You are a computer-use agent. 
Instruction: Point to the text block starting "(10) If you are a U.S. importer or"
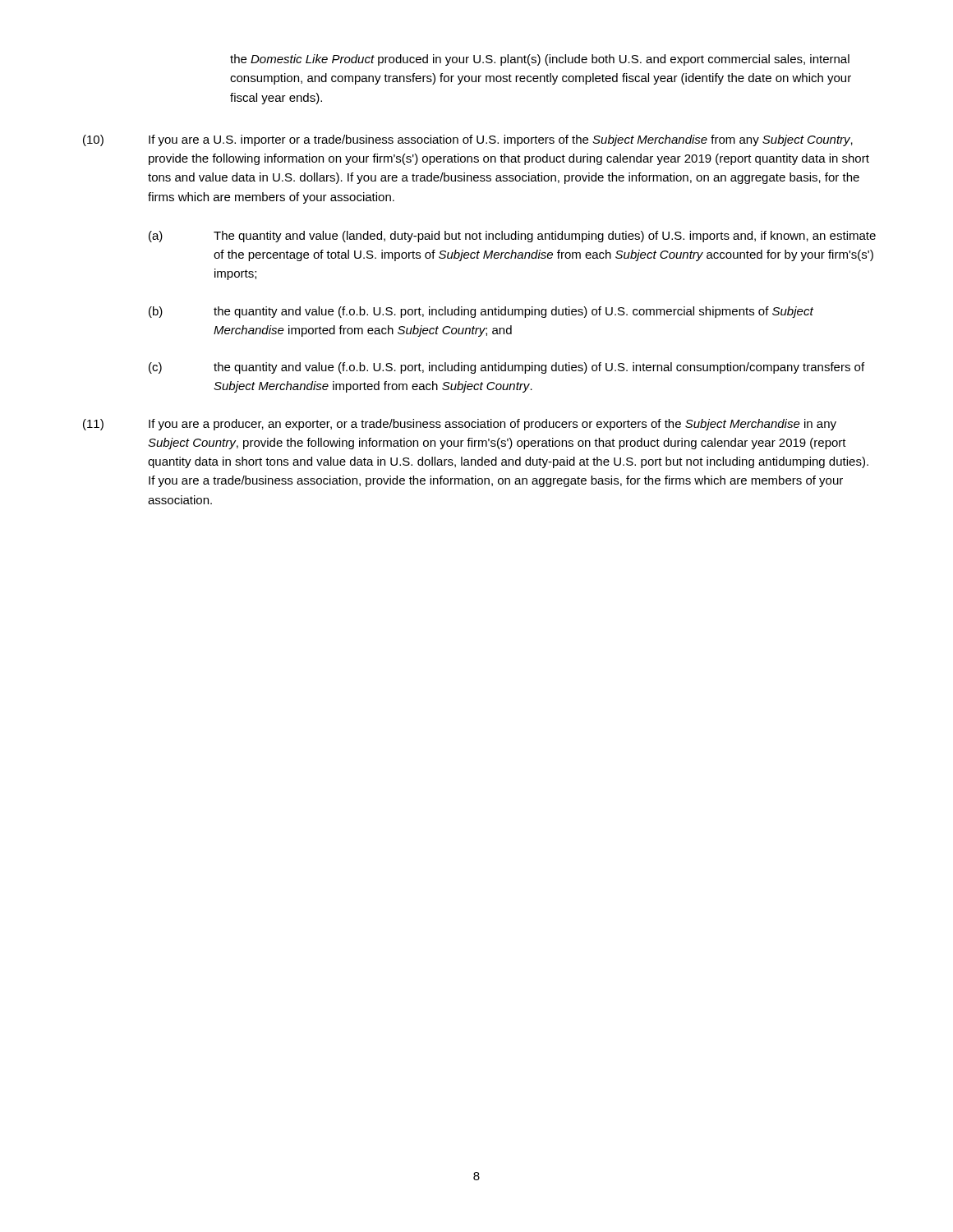[481, 168]
